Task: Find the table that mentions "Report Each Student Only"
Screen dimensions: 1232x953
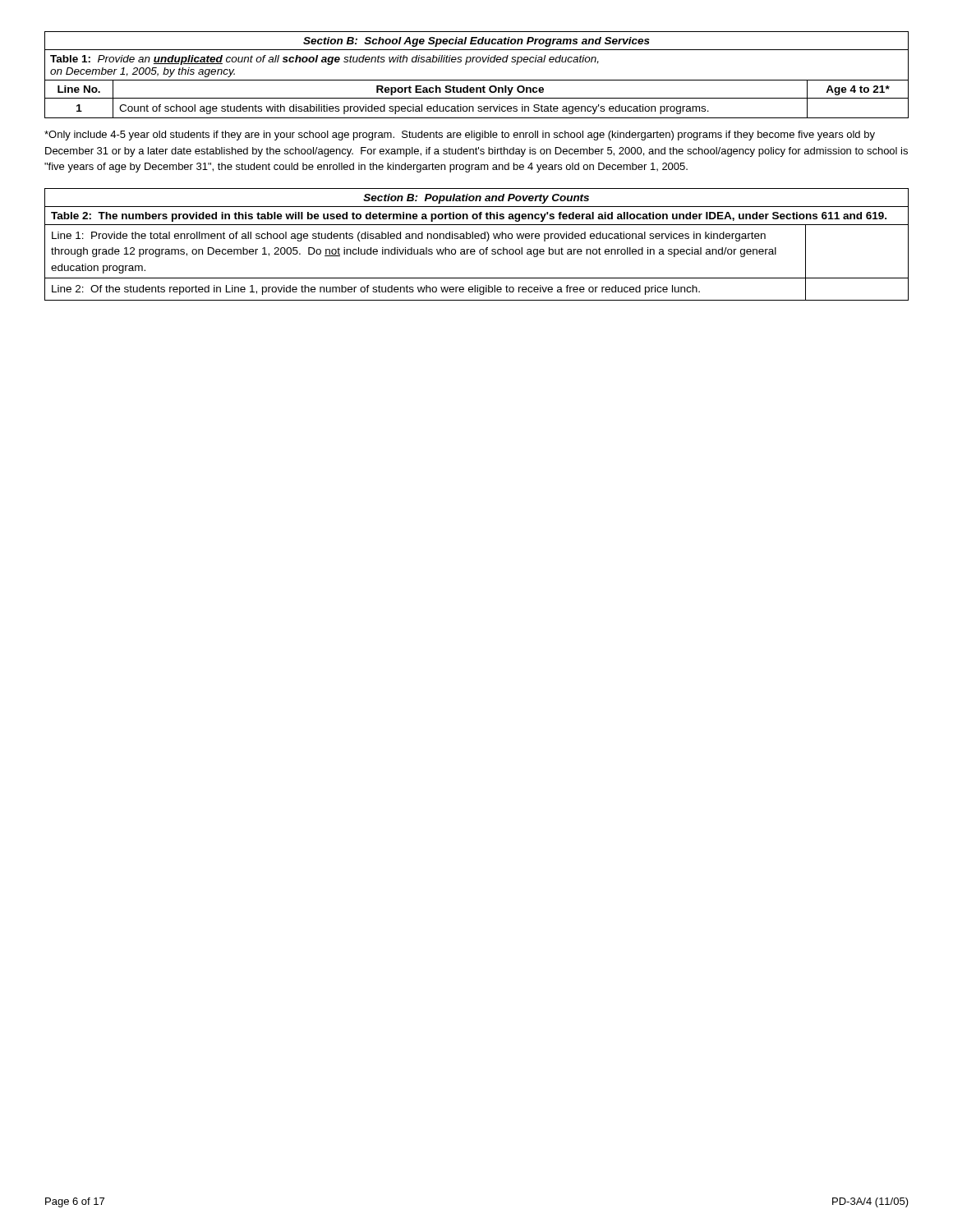Action: pos(476,75)
